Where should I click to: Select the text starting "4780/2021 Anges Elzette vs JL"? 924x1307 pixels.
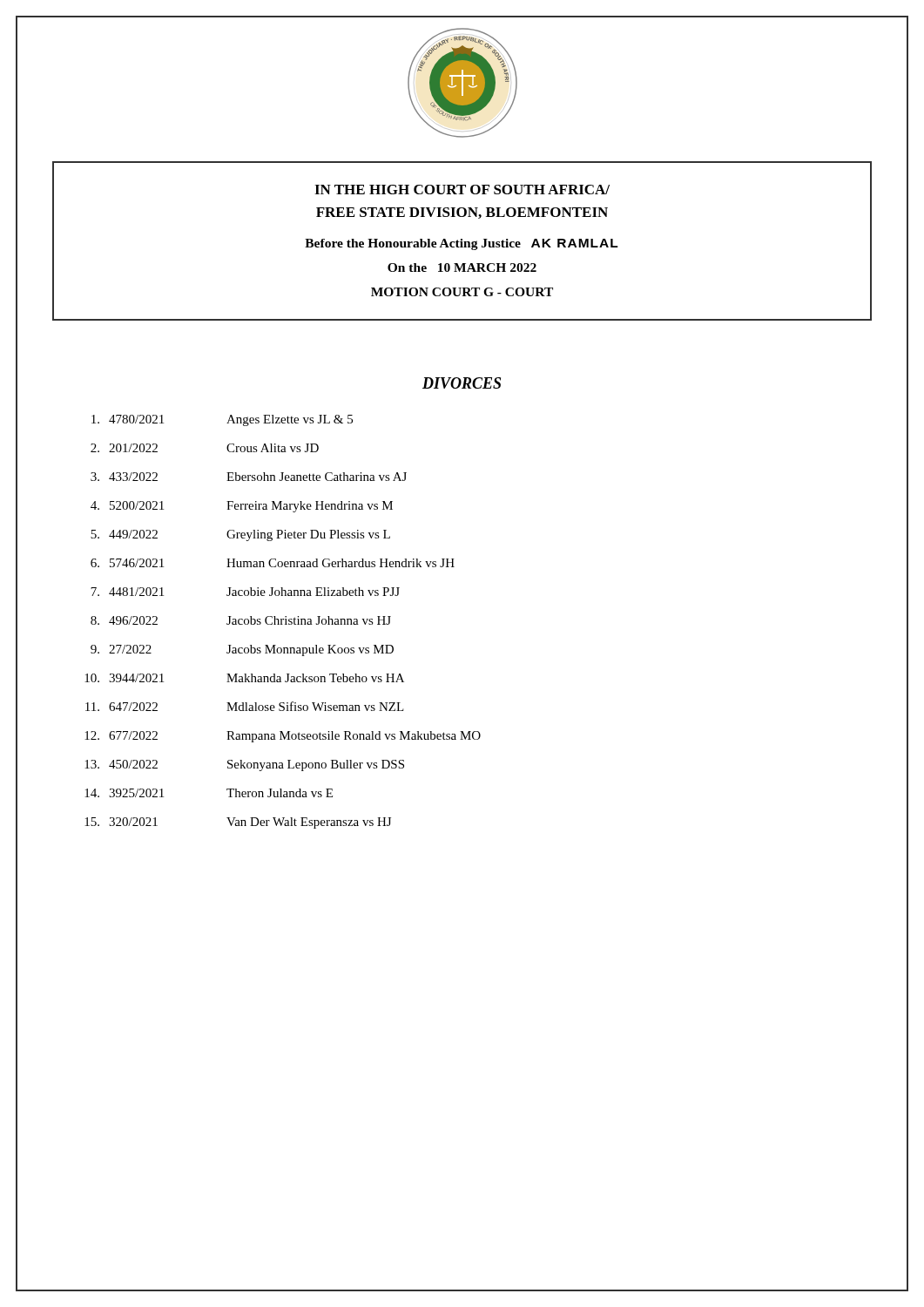click(x=134, y=420)
